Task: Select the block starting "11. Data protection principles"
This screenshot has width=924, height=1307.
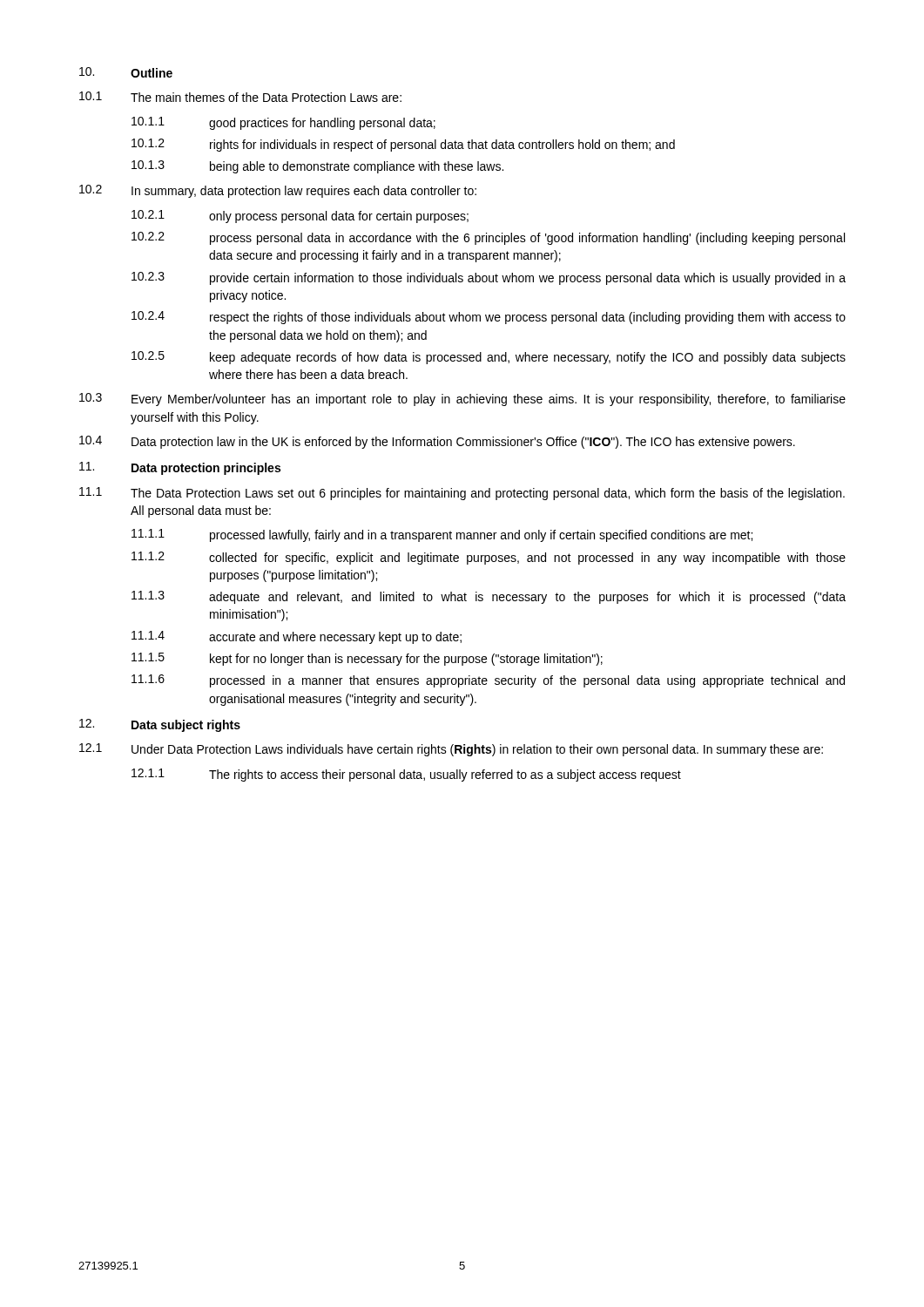Action: click(180, 468)
